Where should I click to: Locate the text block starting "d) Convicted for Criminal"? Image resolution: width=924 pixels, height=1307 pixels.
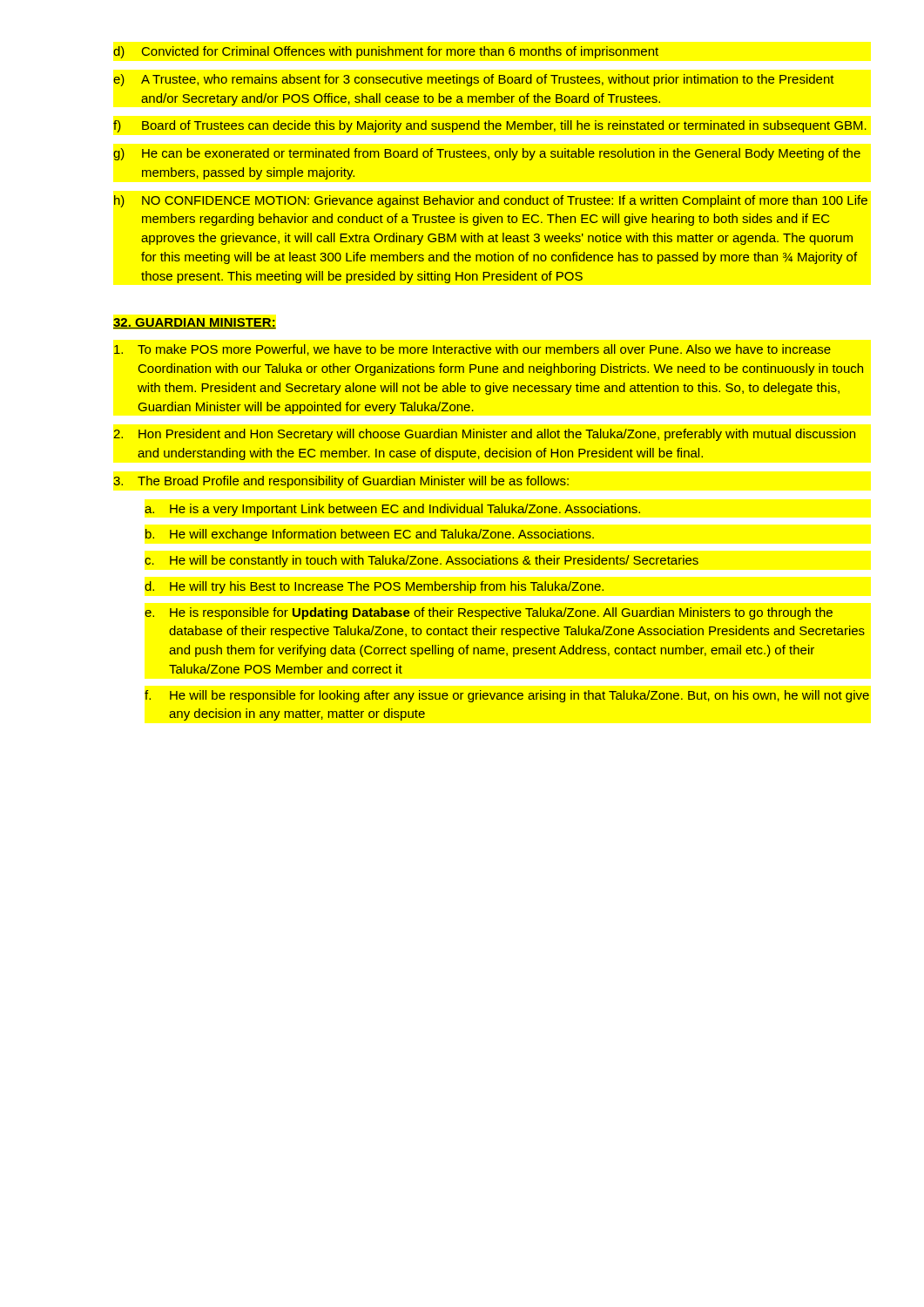click(x=492, y=51)
